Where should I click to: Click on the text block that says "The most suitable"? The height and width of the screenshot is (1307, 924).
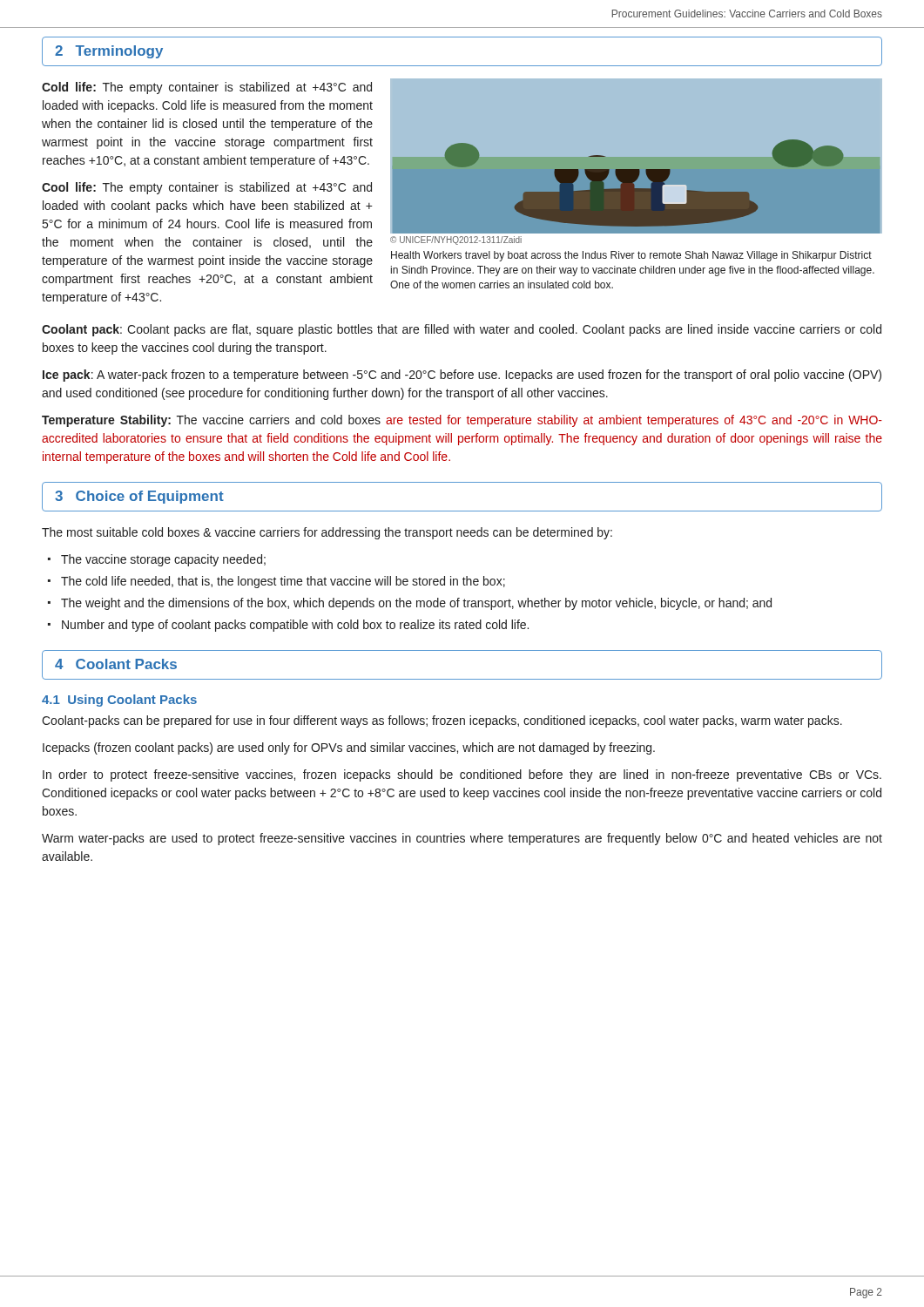(x=462, y=533)
